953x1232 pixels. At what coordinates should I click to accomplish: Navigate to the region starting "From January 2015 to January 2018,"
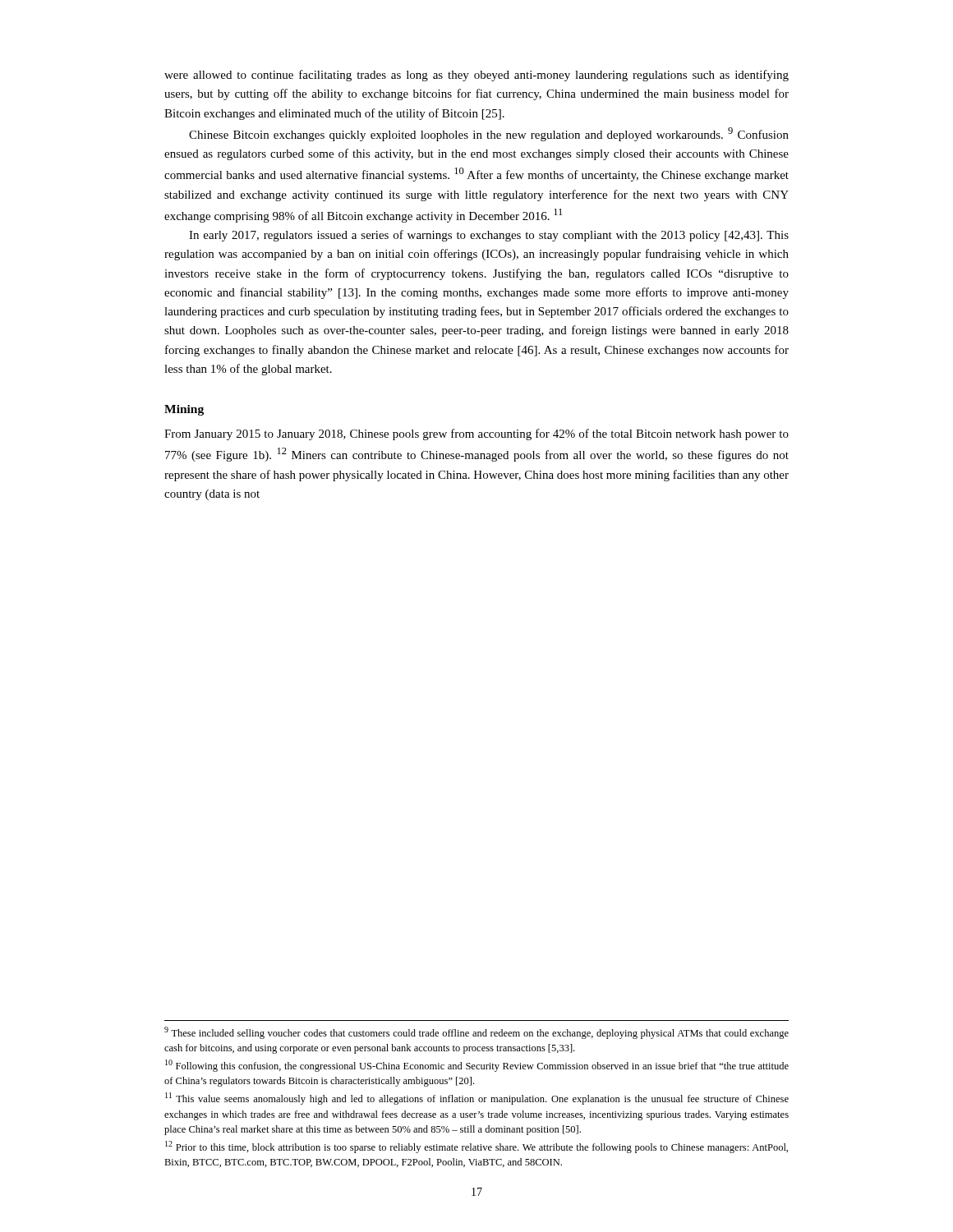[x=476, y=464]
